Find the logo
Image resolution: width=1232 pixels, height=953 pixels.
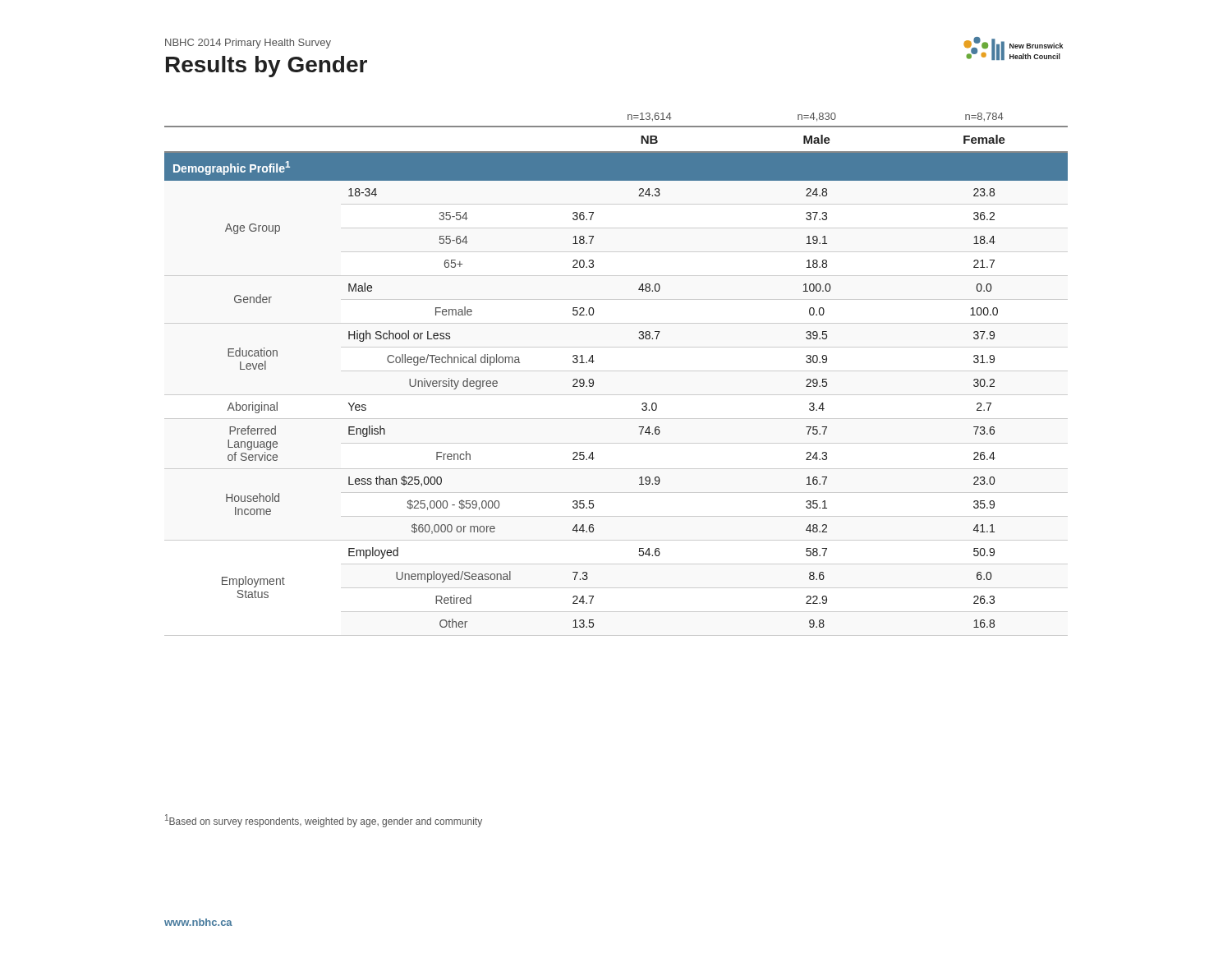pyautogui.click(x=1014, y=54)
